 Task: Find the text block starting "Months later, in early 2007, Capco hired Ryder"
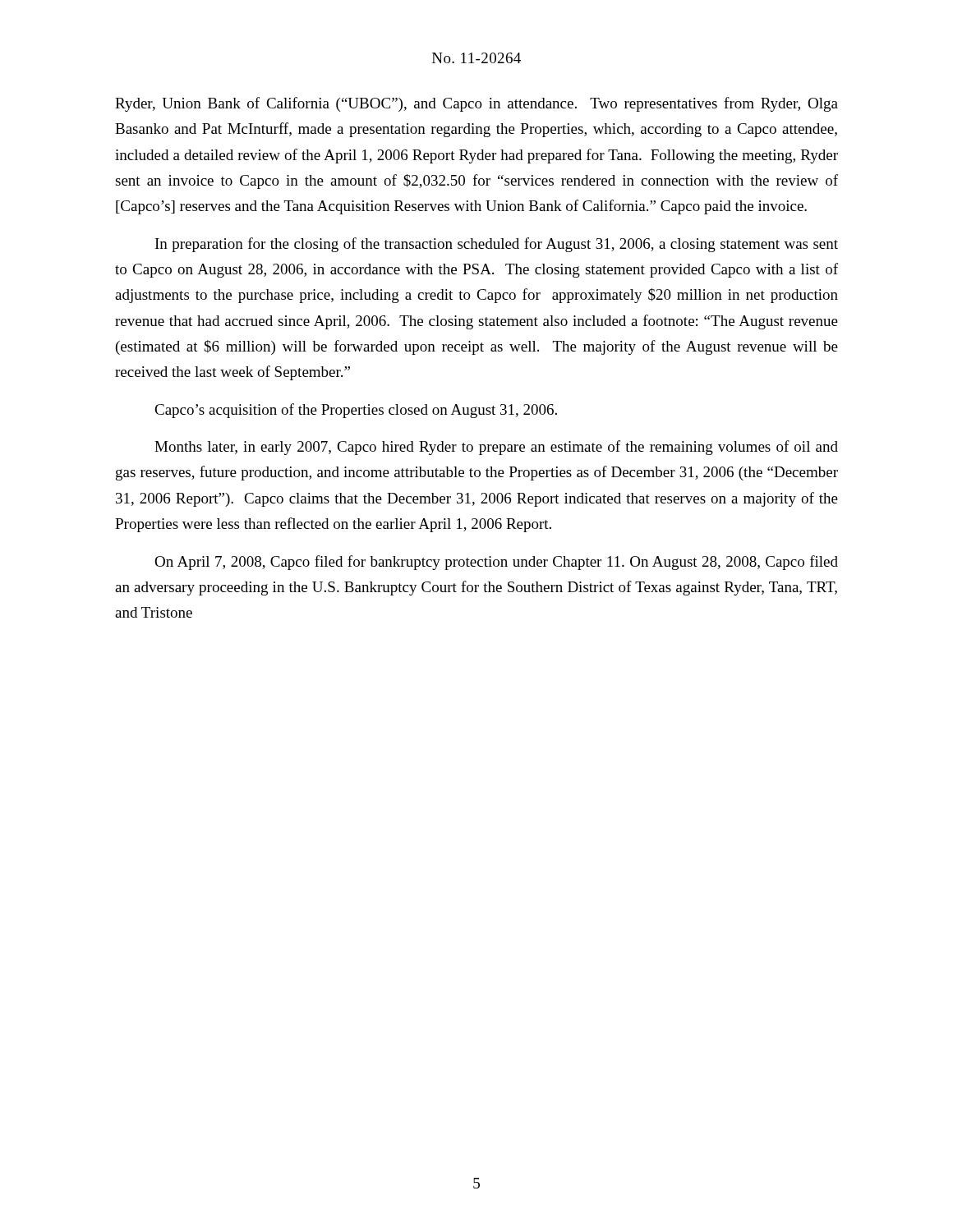[x=476, y=485]
